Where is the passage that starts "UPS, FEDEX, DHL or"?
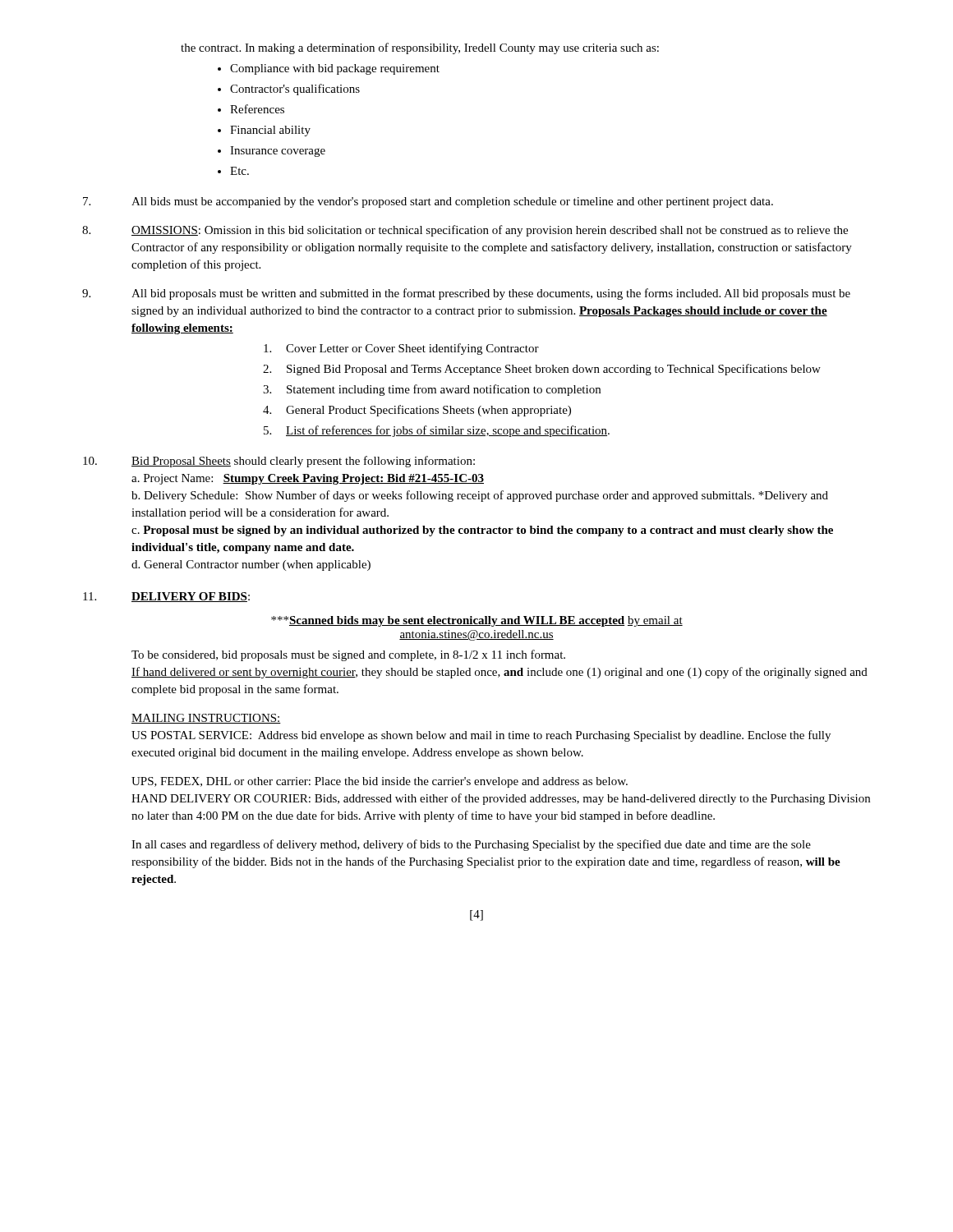953x1232 pixels. point(501,798)
